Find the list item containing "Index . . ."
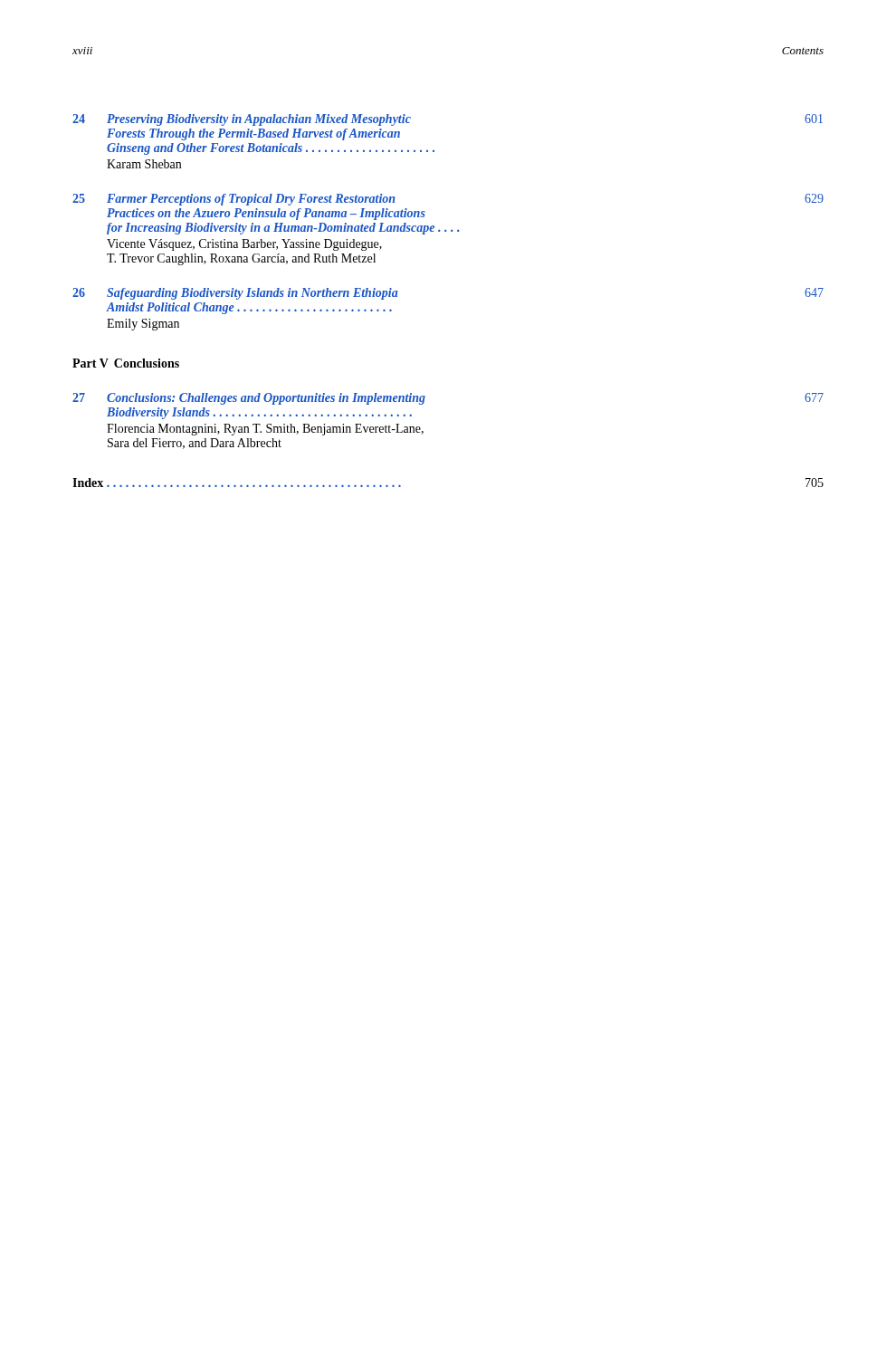Image resolution: width=896 pixels, height=1358 pixels. [94, 482]
